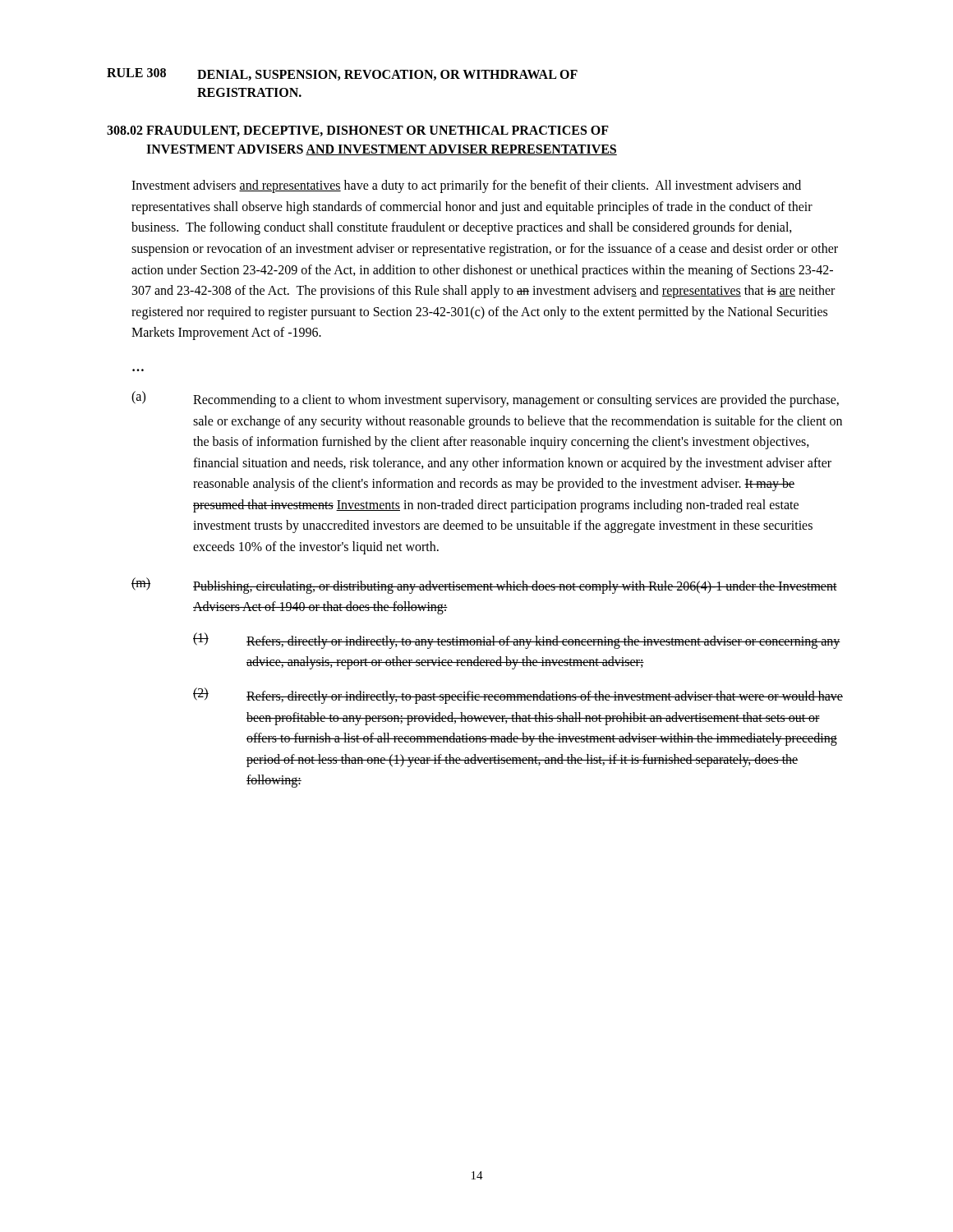Select the block starting "(2) Refers, directly or indirectly, to past"
The height and width of the screenshot is (1232, 953).
pos(520,738)
